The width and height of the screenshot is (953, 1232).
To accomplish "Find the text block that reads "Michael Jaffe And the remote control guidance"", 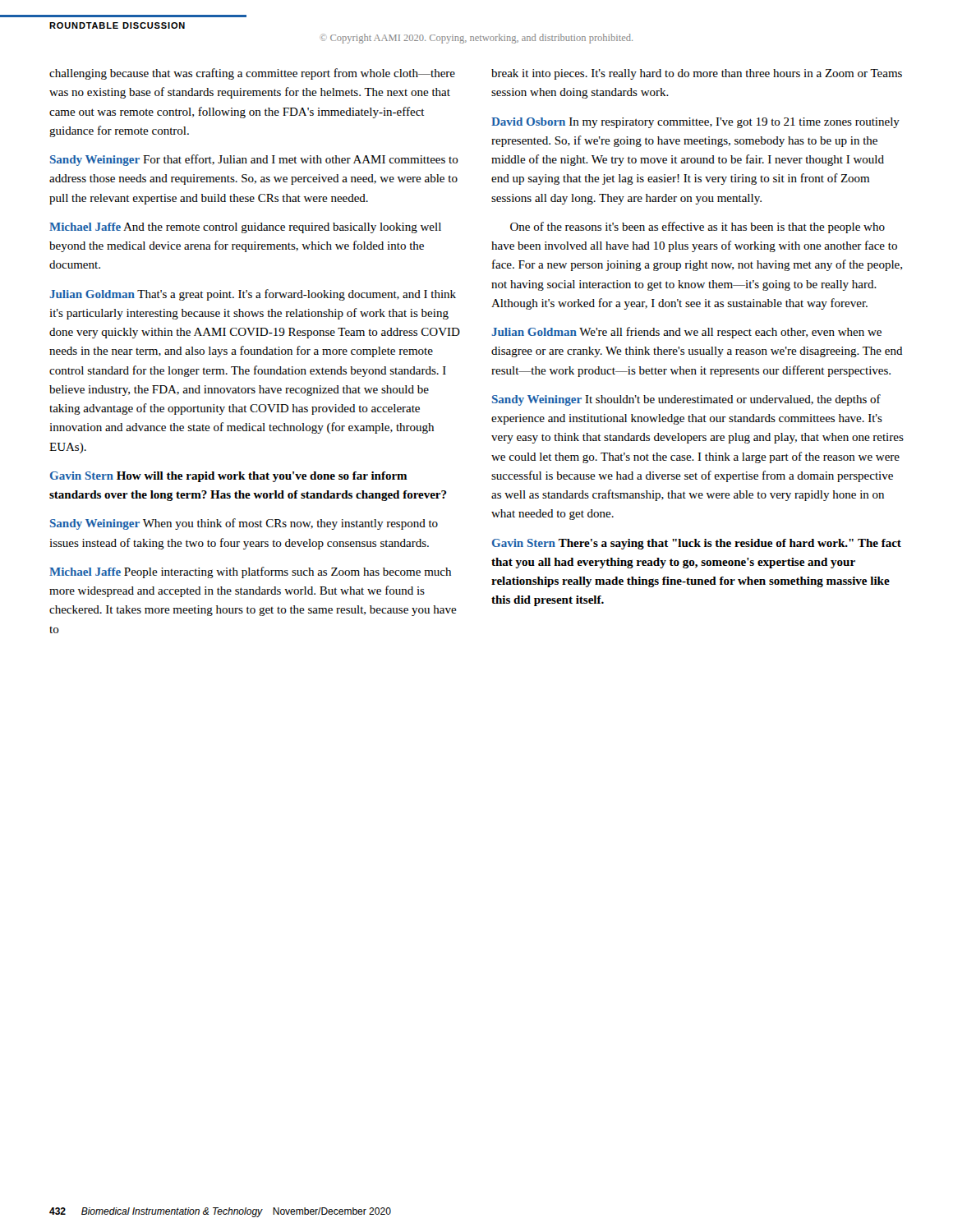I will 245,246.
